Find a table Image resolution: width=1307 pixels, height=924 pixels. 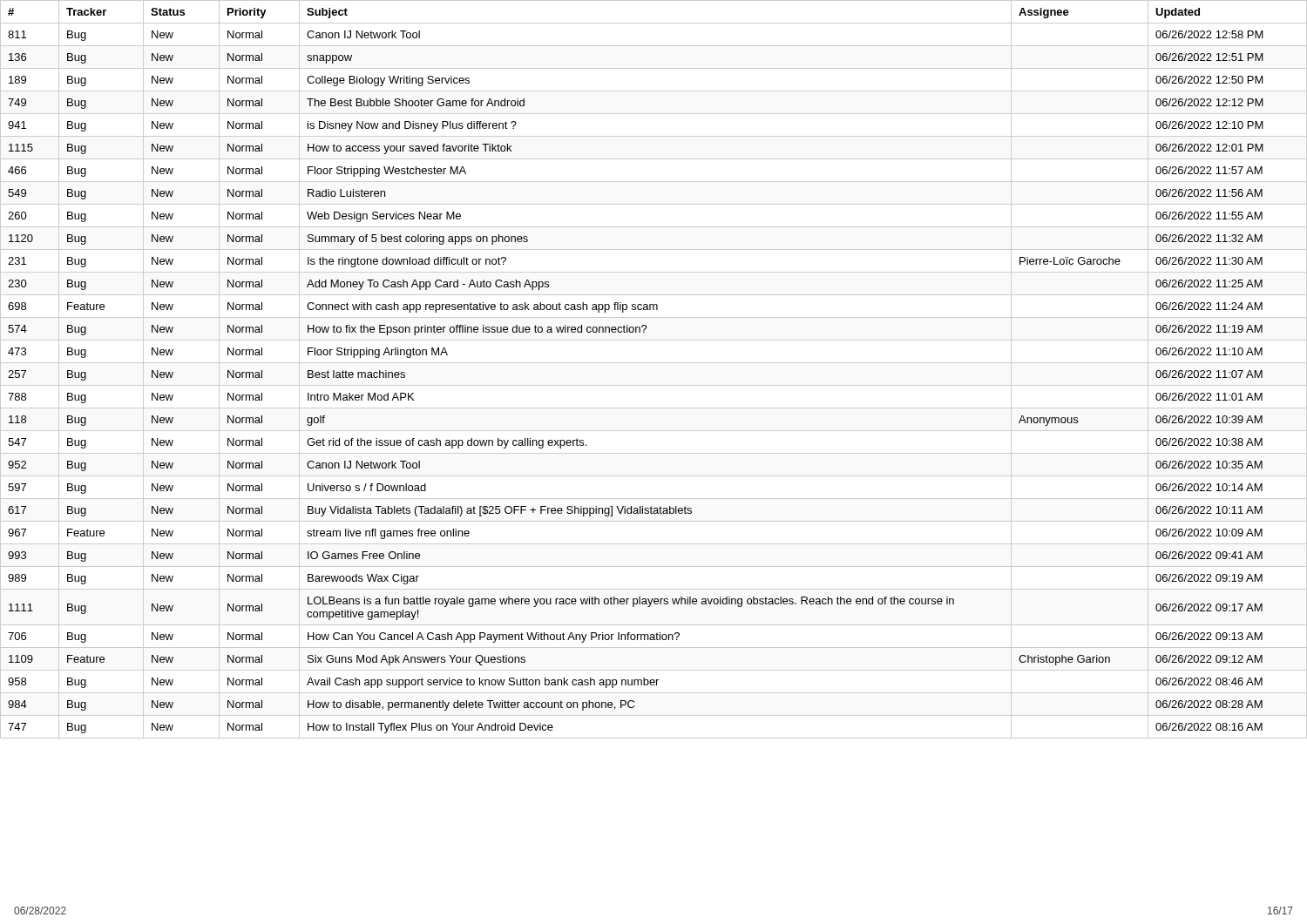[654, 369]
